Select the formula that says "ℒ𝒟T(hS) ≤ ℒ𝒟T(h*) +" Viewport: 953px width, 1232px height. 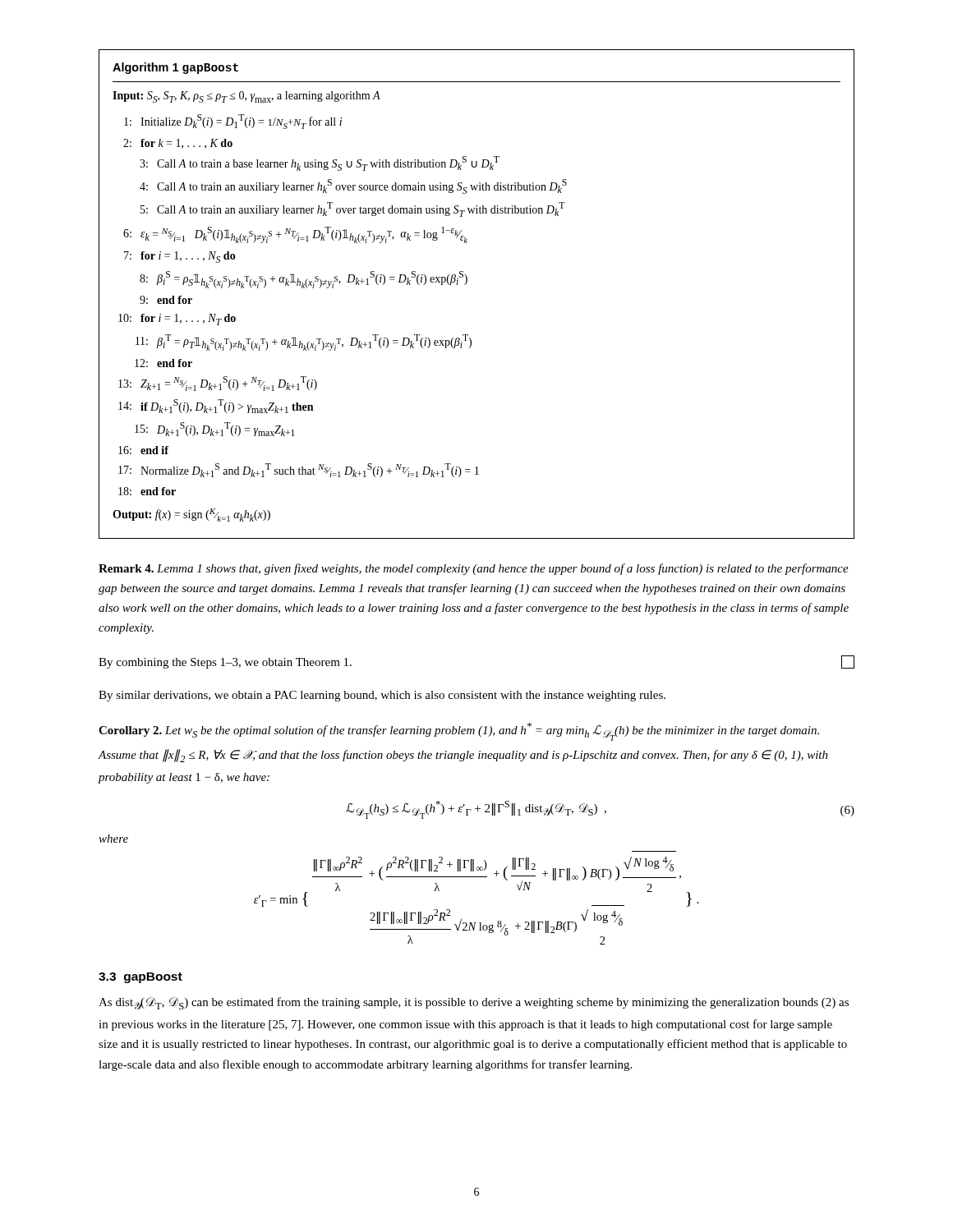pos(600,810)
